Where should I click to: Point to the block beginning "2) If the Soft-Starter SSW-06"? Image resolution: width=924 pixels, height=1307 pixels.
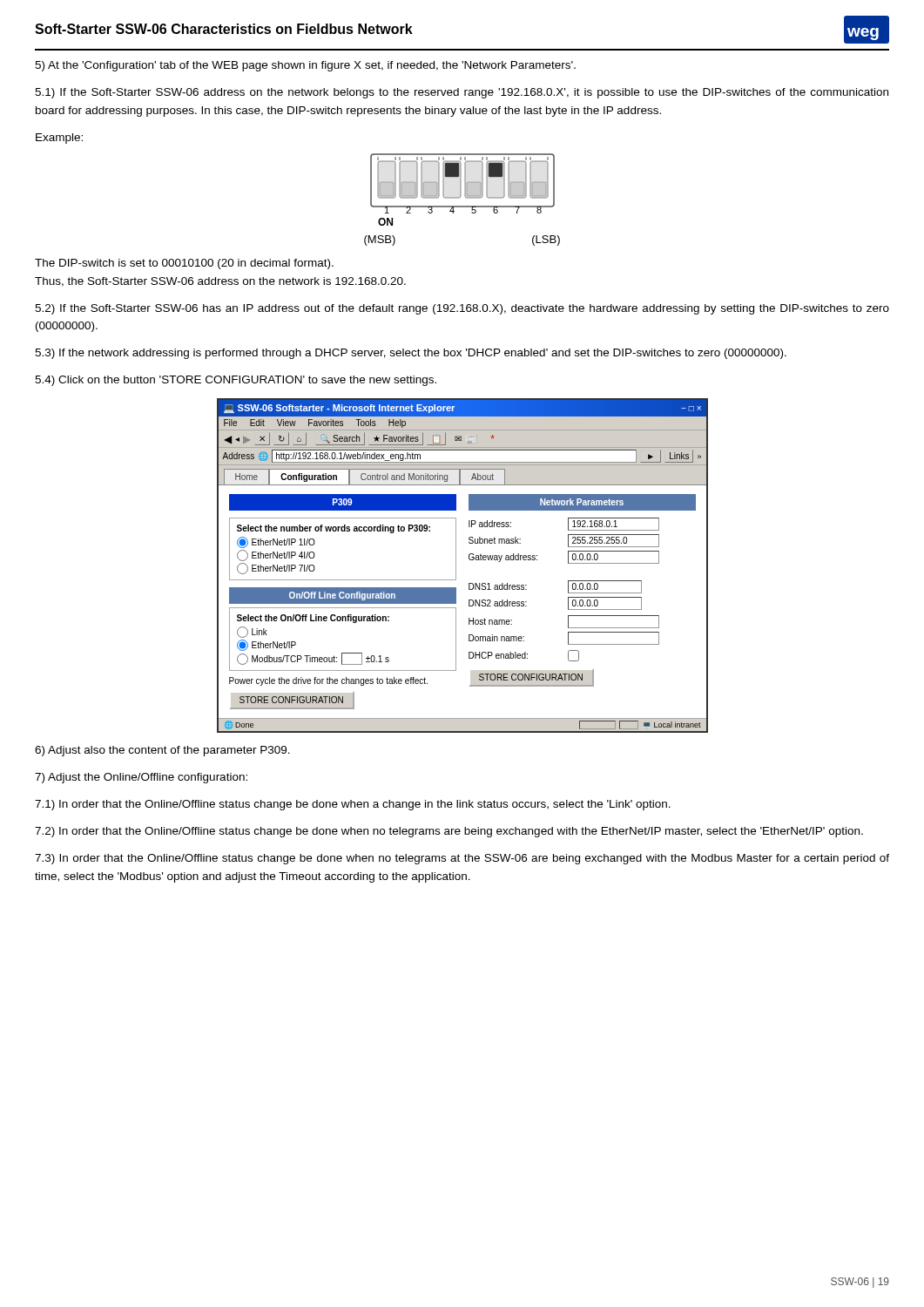pyautogui.click(x=462, y=317)
